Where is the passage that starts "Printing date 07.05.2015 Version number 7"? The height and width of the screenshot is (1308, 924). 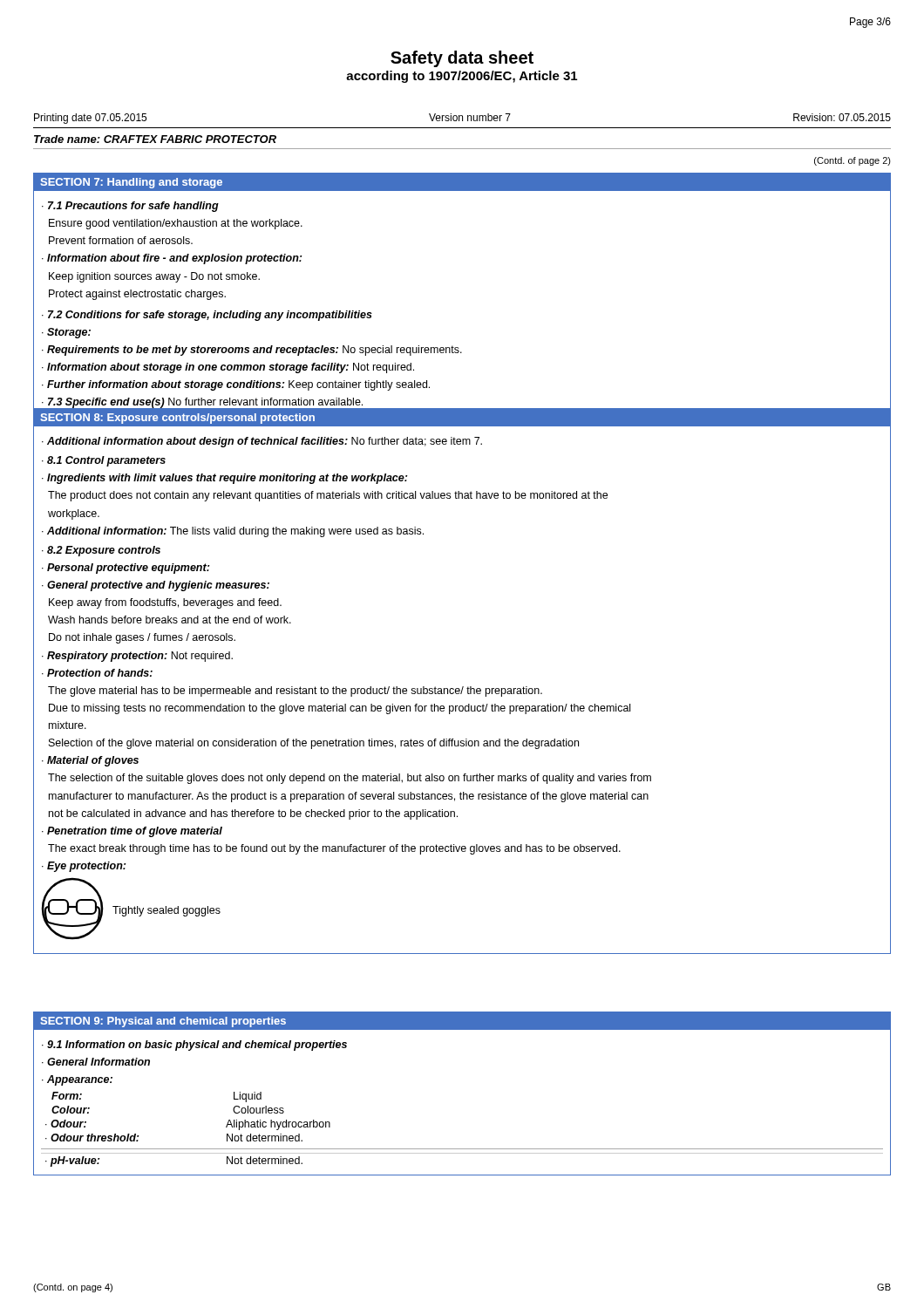462,118
